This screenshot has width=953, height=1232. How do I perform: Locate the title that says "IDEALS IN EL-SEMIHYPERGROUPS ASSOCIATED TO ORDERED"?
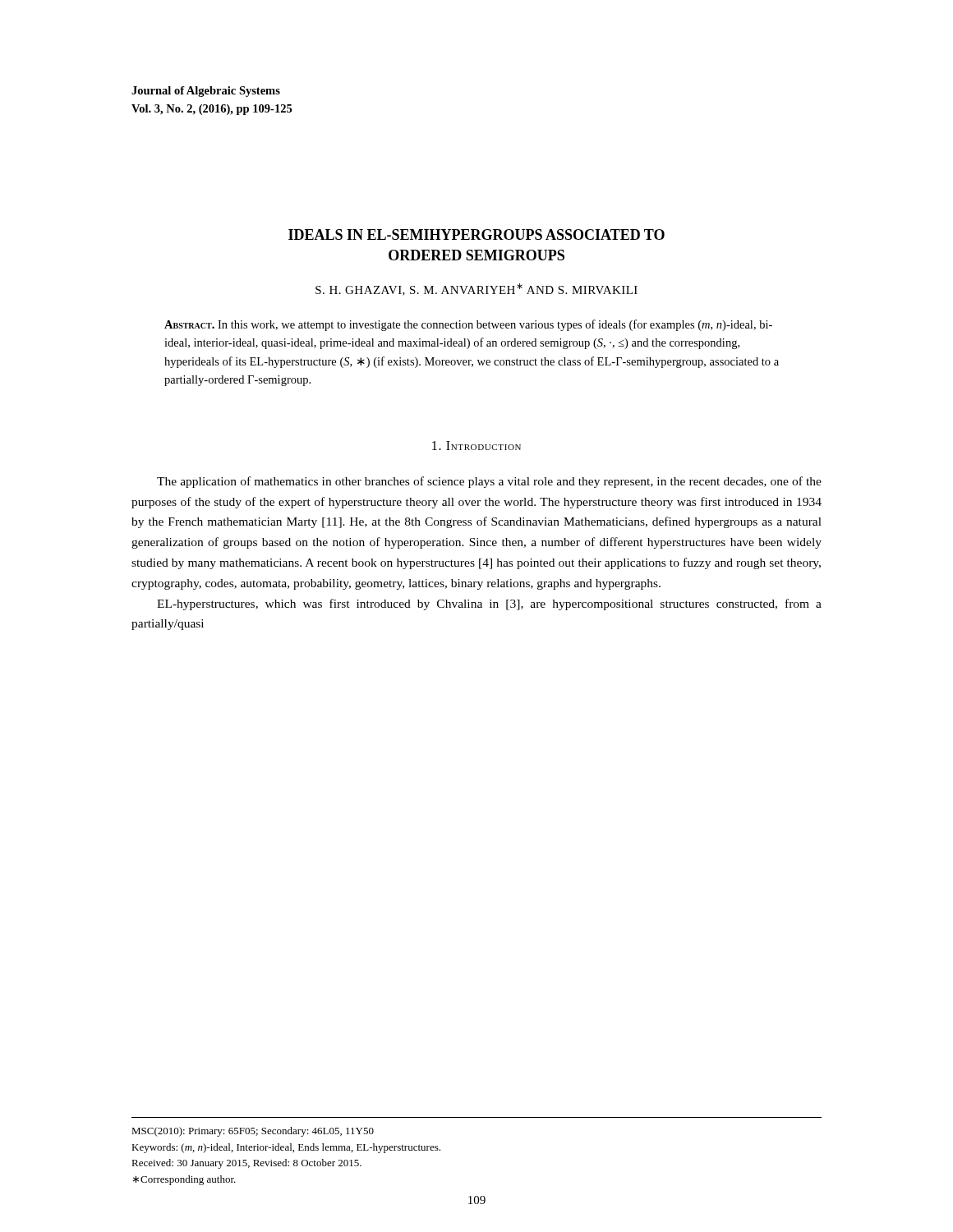(476, 245)
